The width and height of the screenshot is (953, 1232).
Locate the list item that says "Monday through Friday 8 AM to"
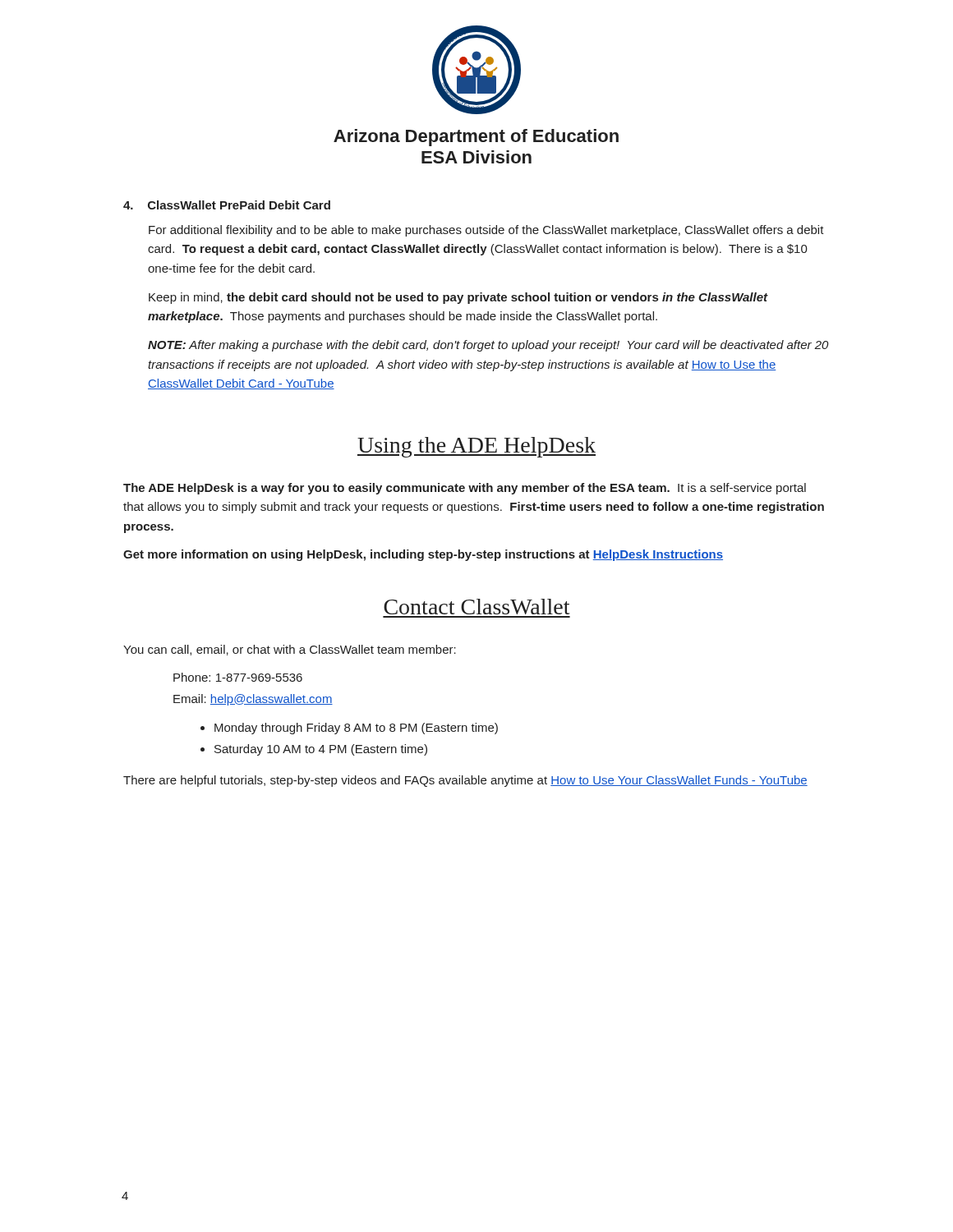pos(356,727)
